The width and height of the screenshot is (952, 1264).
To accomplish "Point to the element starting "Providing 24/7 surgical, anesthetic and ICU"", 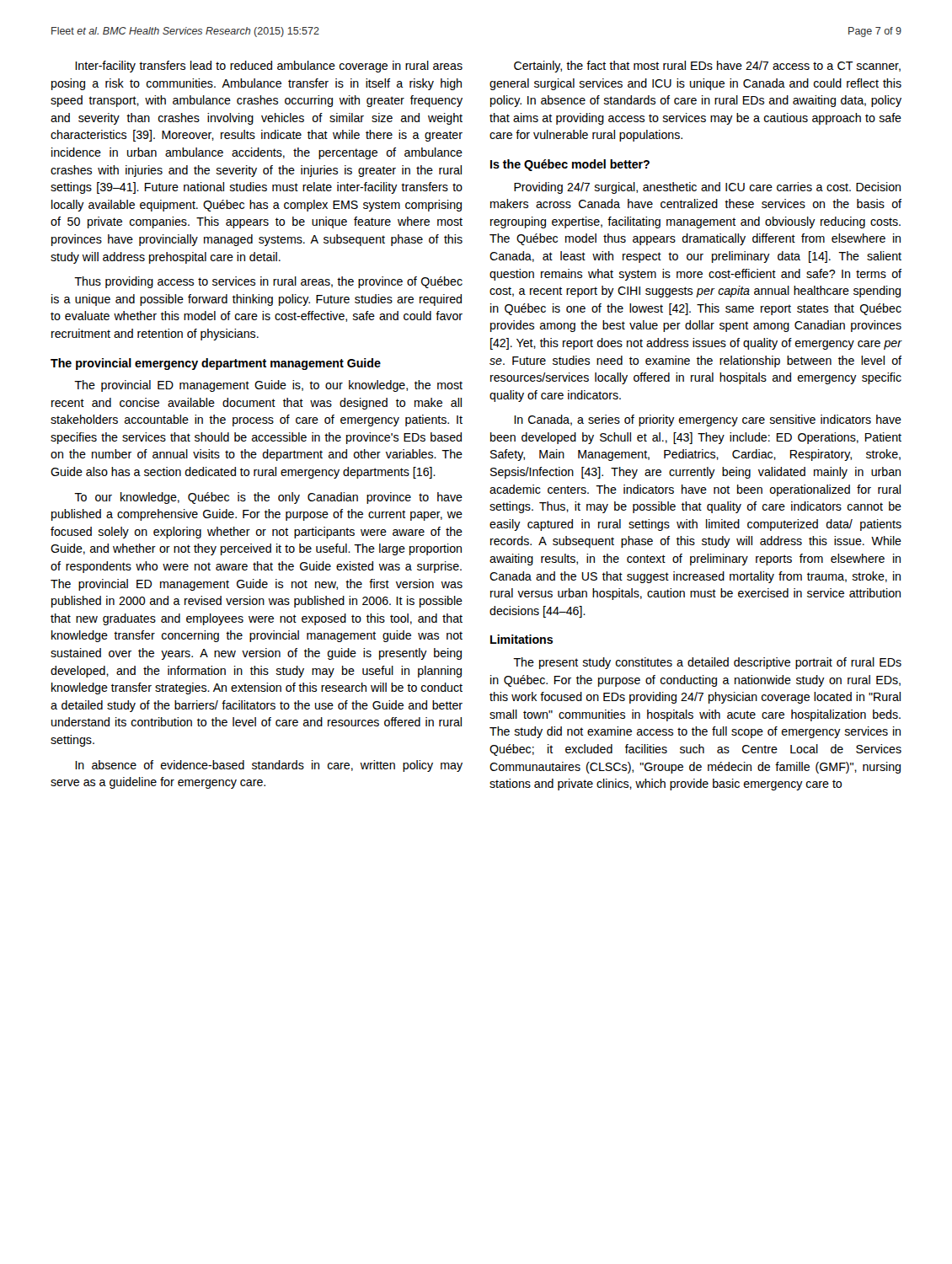I will click(695, 291).
